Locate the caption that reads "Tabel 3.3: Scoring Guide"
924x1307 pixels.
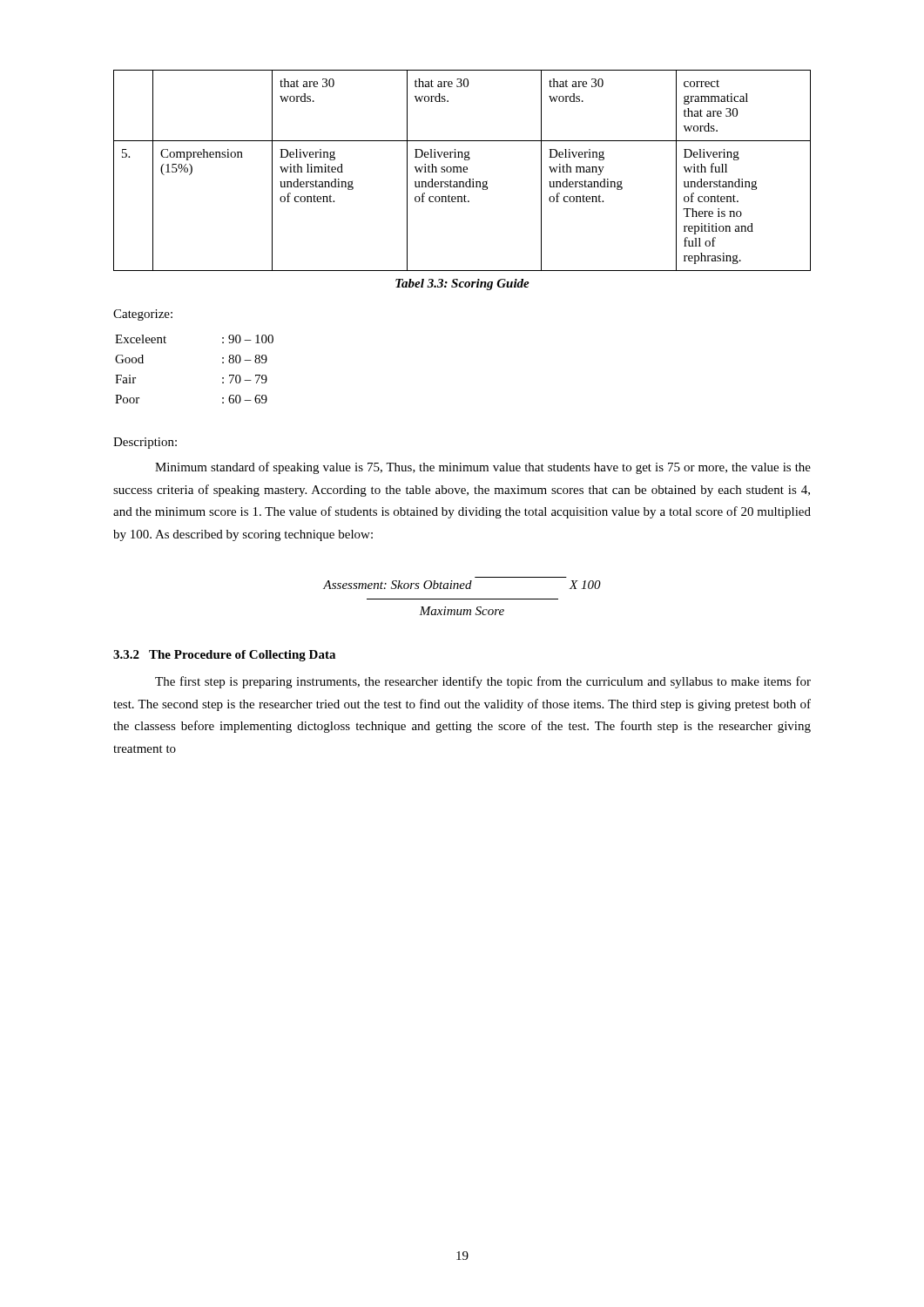462,283
